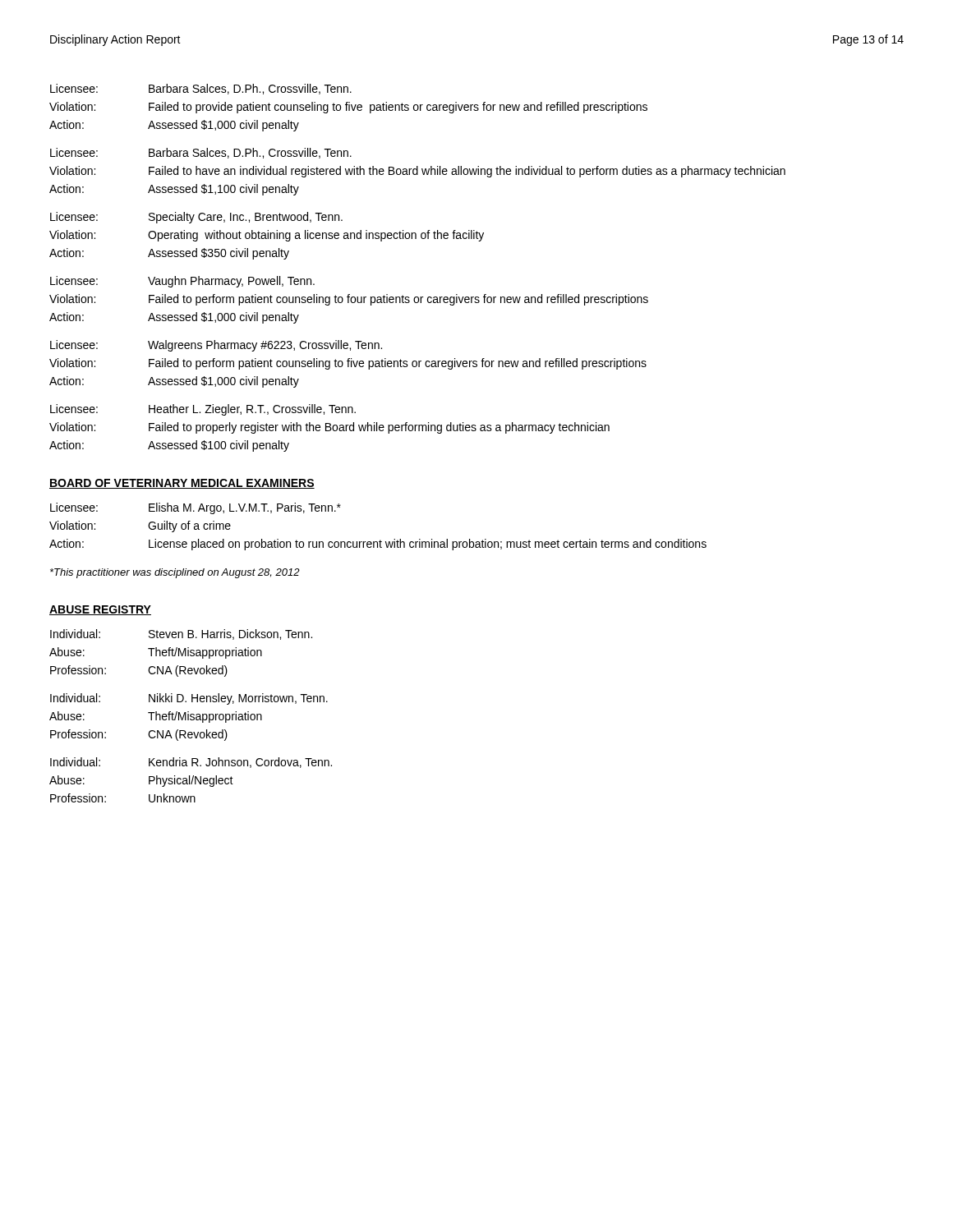Point to "BOARD OF VETERINARY MEDICAL EXAMINERS"
This screenshot has width=953, height=1232.
pyautogui.click(x=182, y=483)
